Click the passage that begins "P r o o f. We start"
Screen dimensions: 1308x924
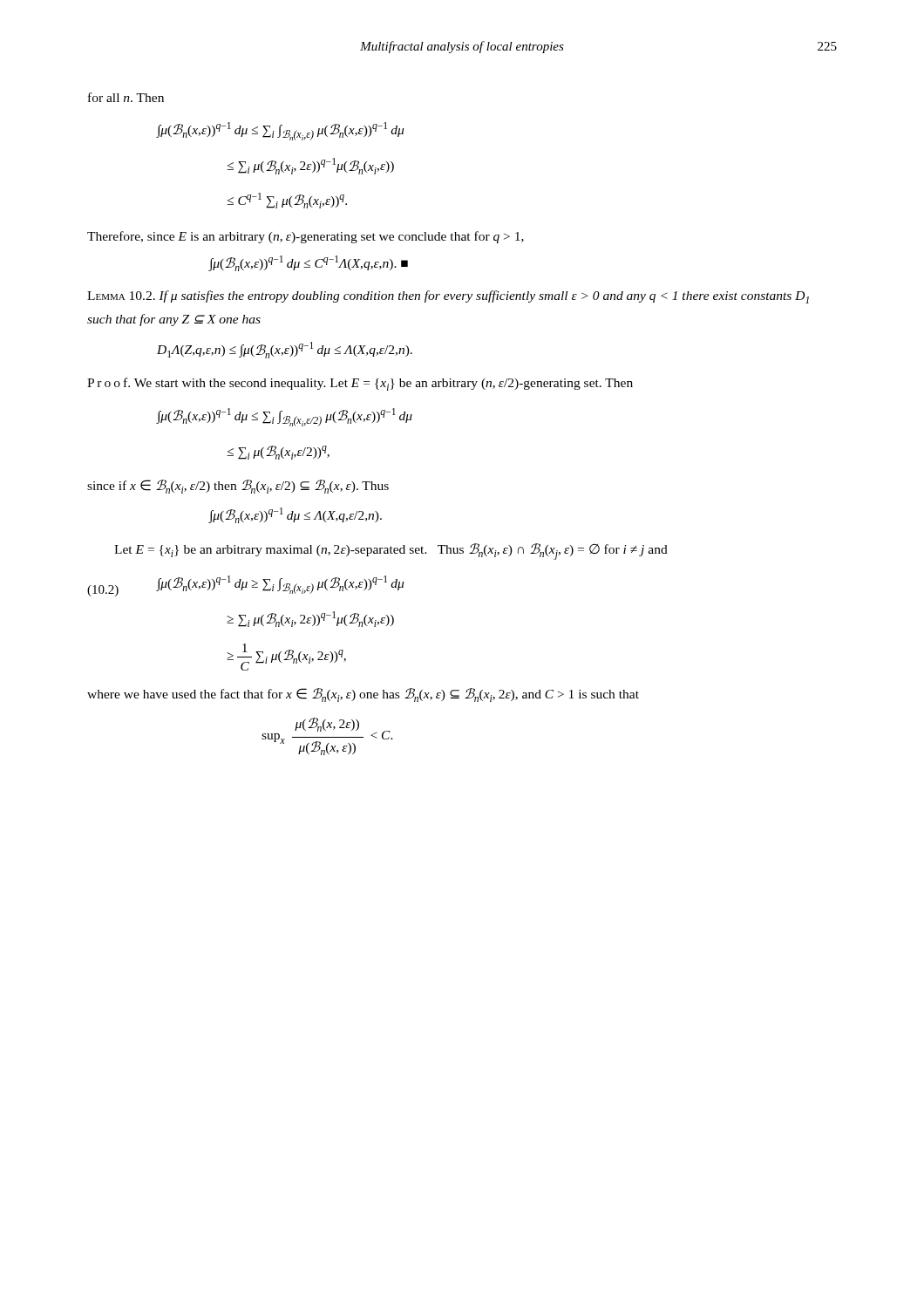(x=360, y=384)
